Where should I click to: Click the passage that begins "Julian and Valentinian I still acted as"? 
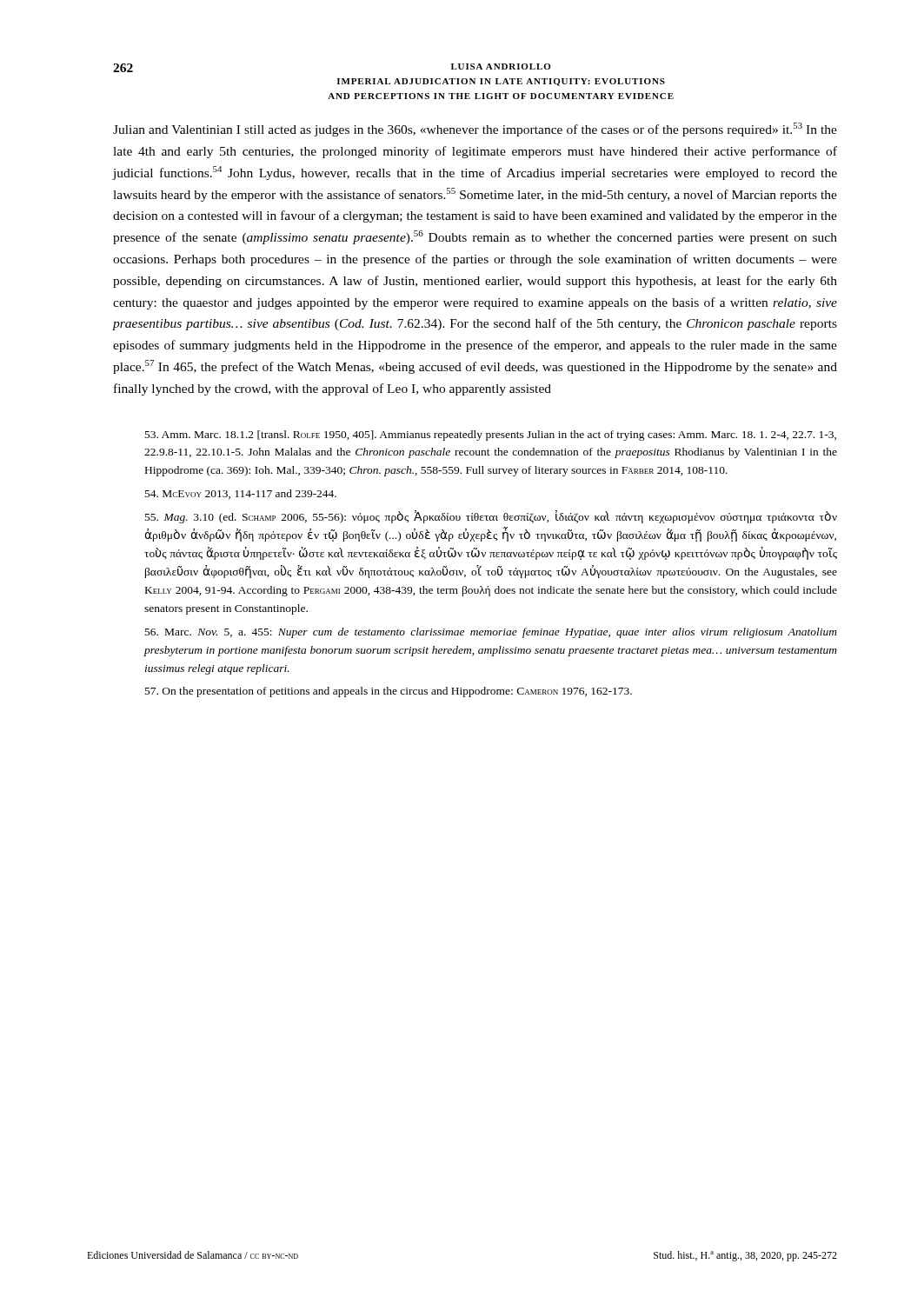(475, 259)
